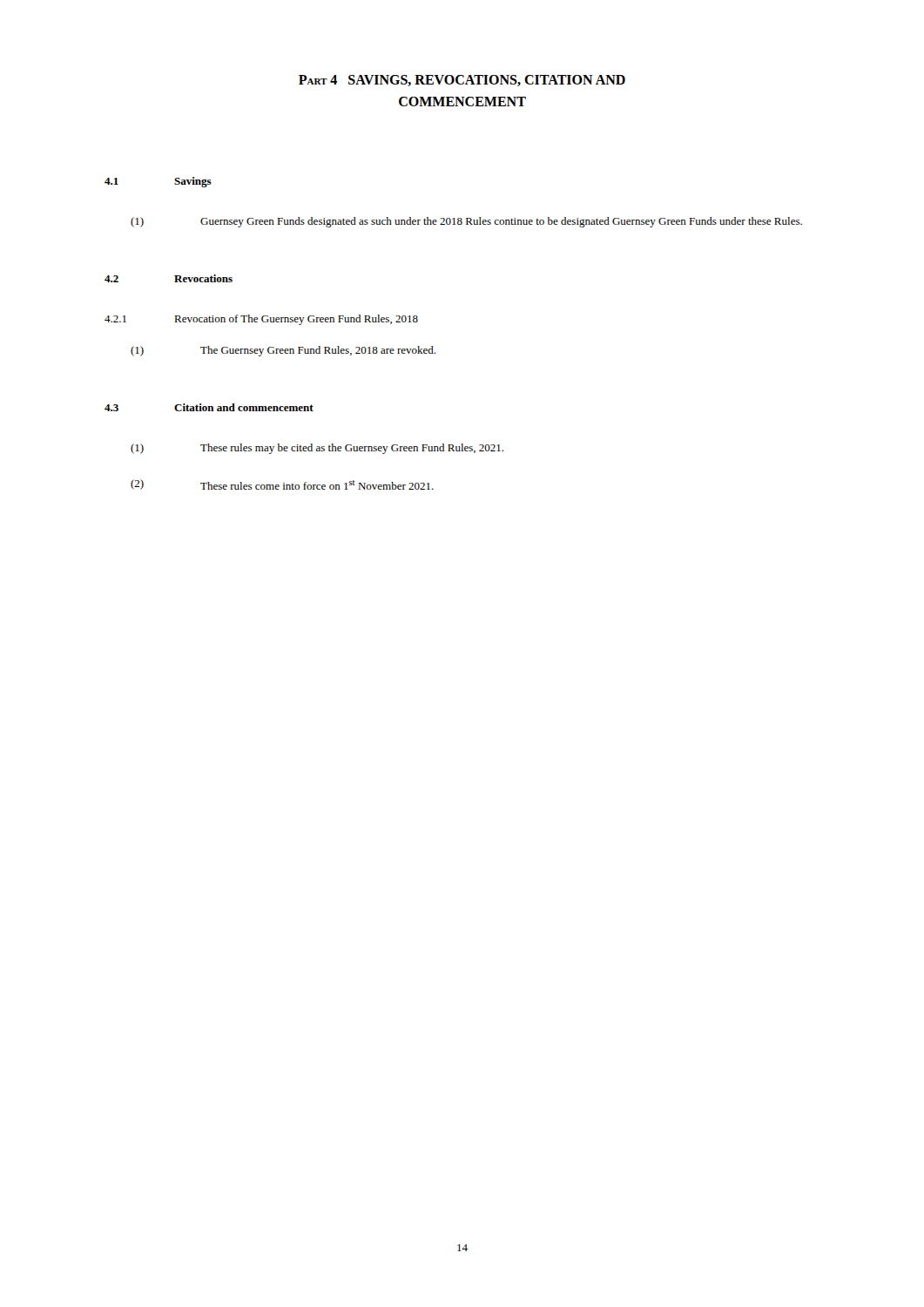Find the title

(x=462, y=91)
